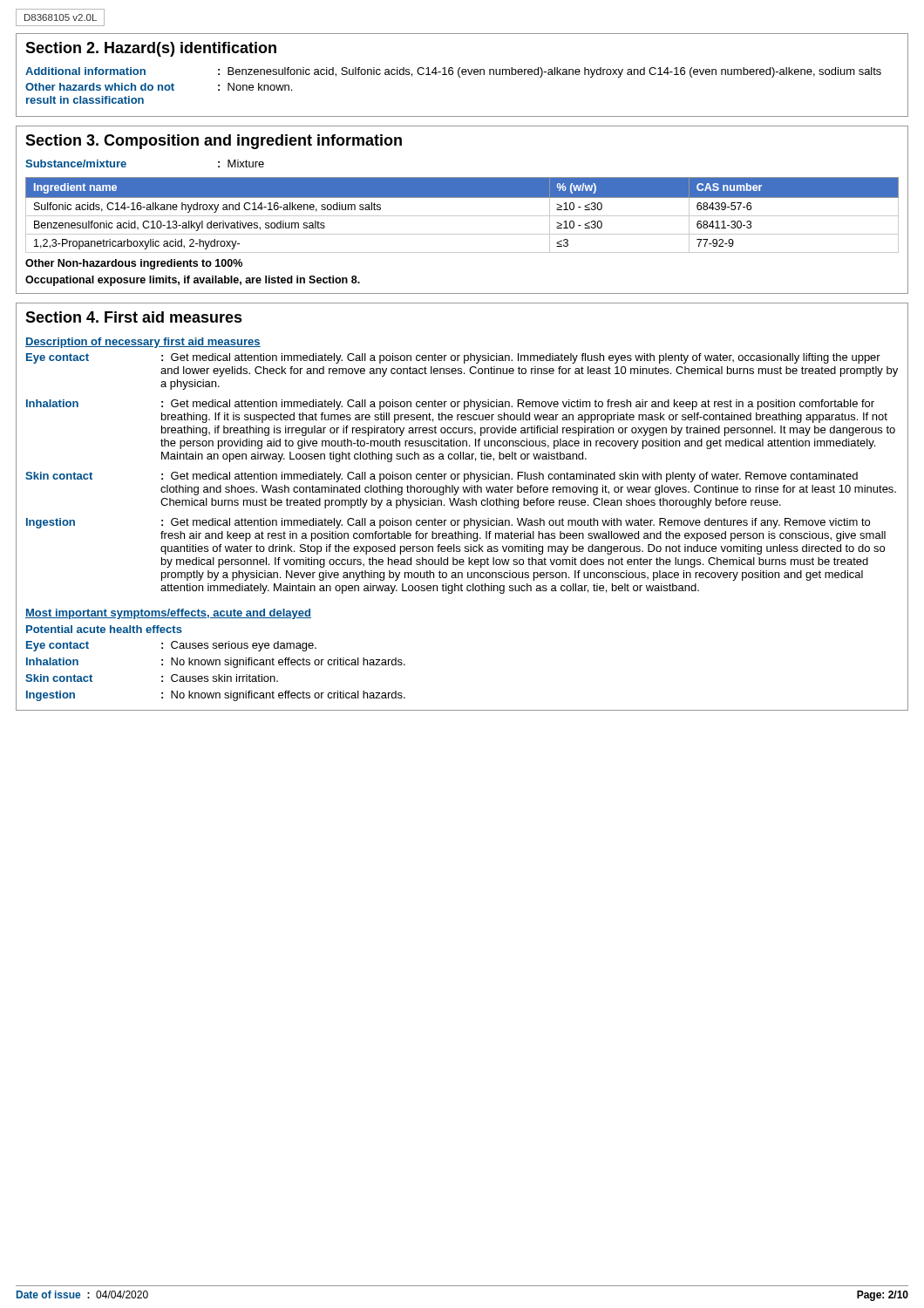
Task: Click on the section header with the text "Section 4. First aid measures Description of necessary"
Action: [462, 507]
